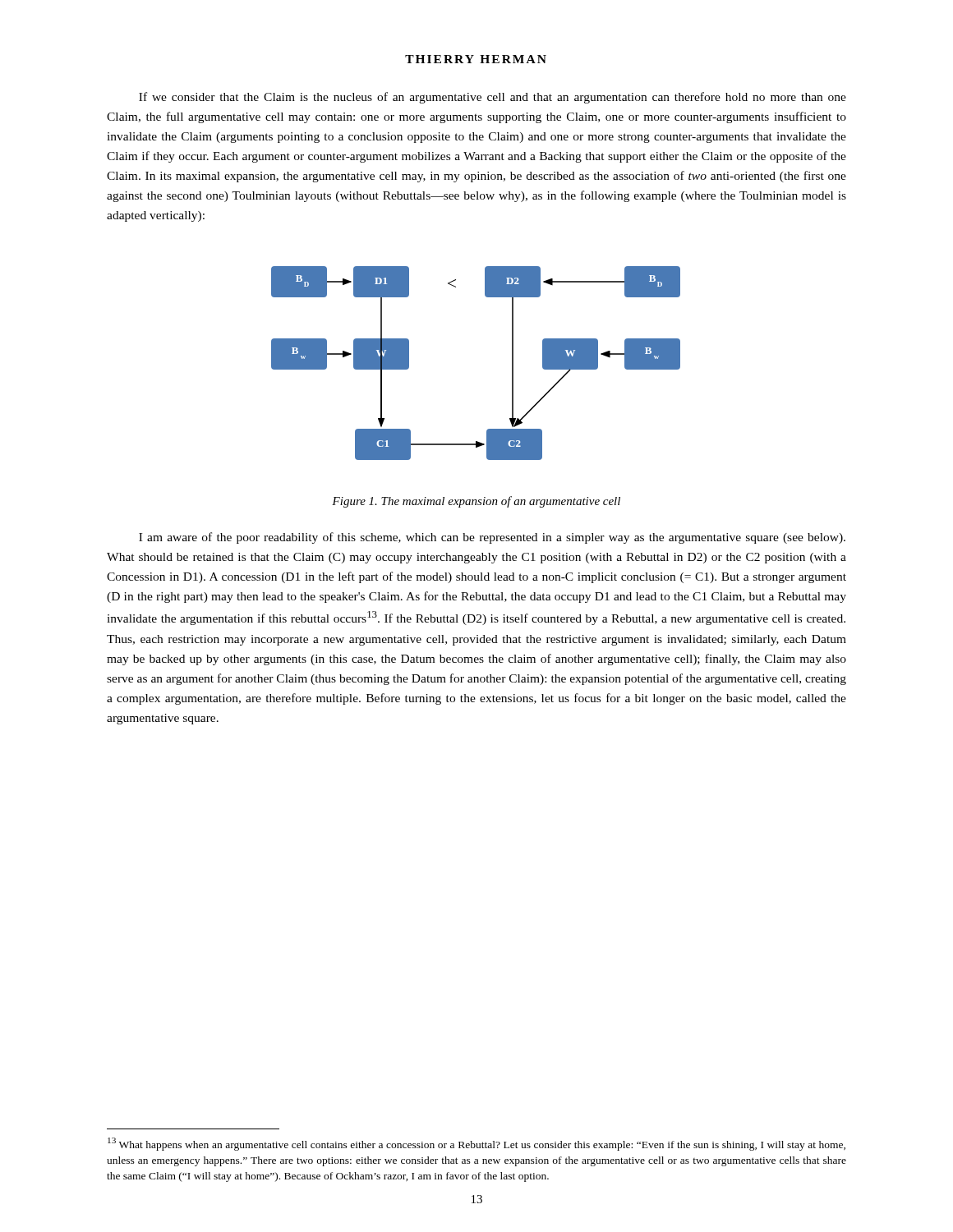Locate the text block with the text "If we consider that the"
The image size is (953, 1232).
476,156
